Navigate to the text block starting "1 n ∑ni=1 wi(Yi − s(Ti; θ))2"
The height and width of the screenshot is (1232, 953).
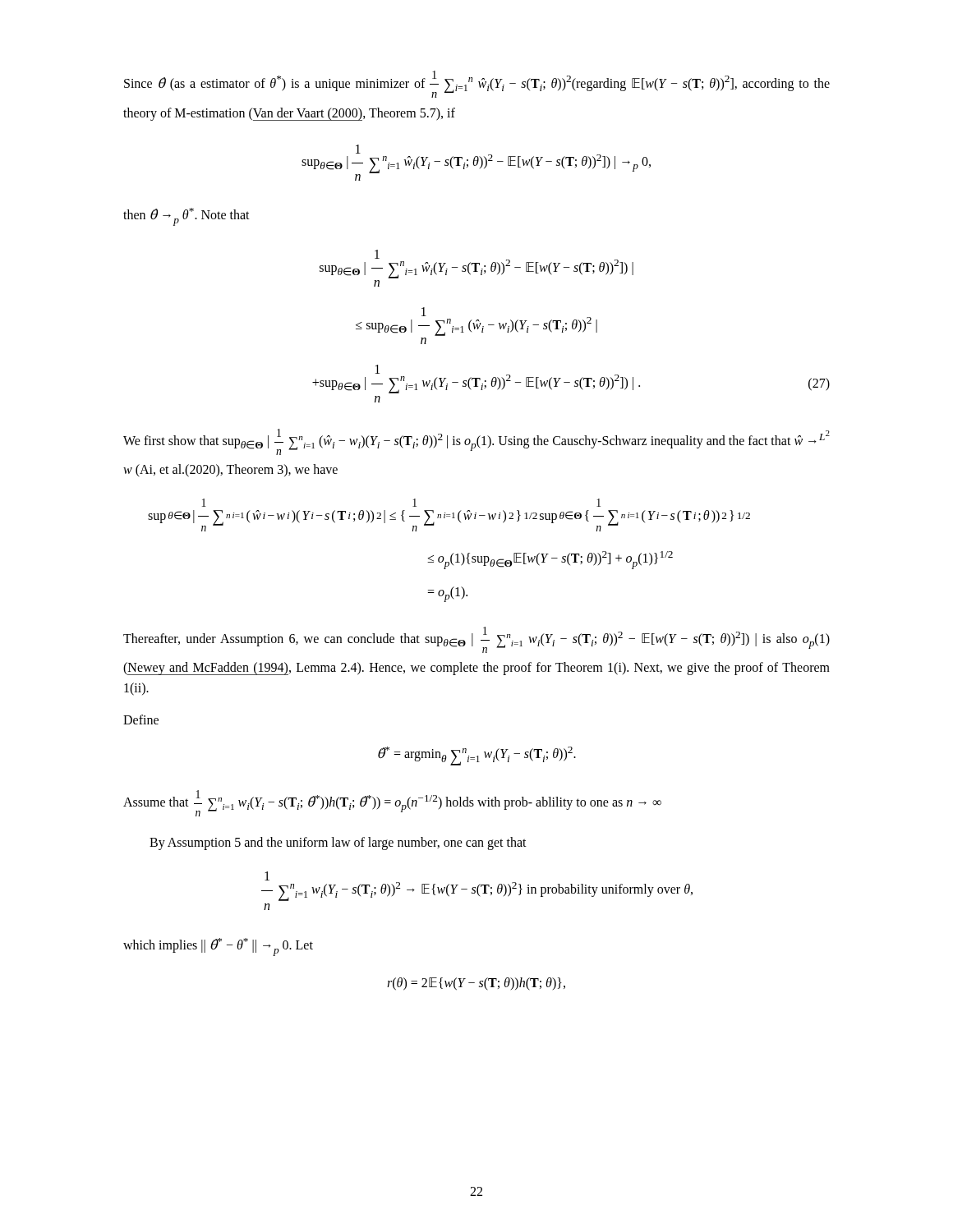(477, 891)
